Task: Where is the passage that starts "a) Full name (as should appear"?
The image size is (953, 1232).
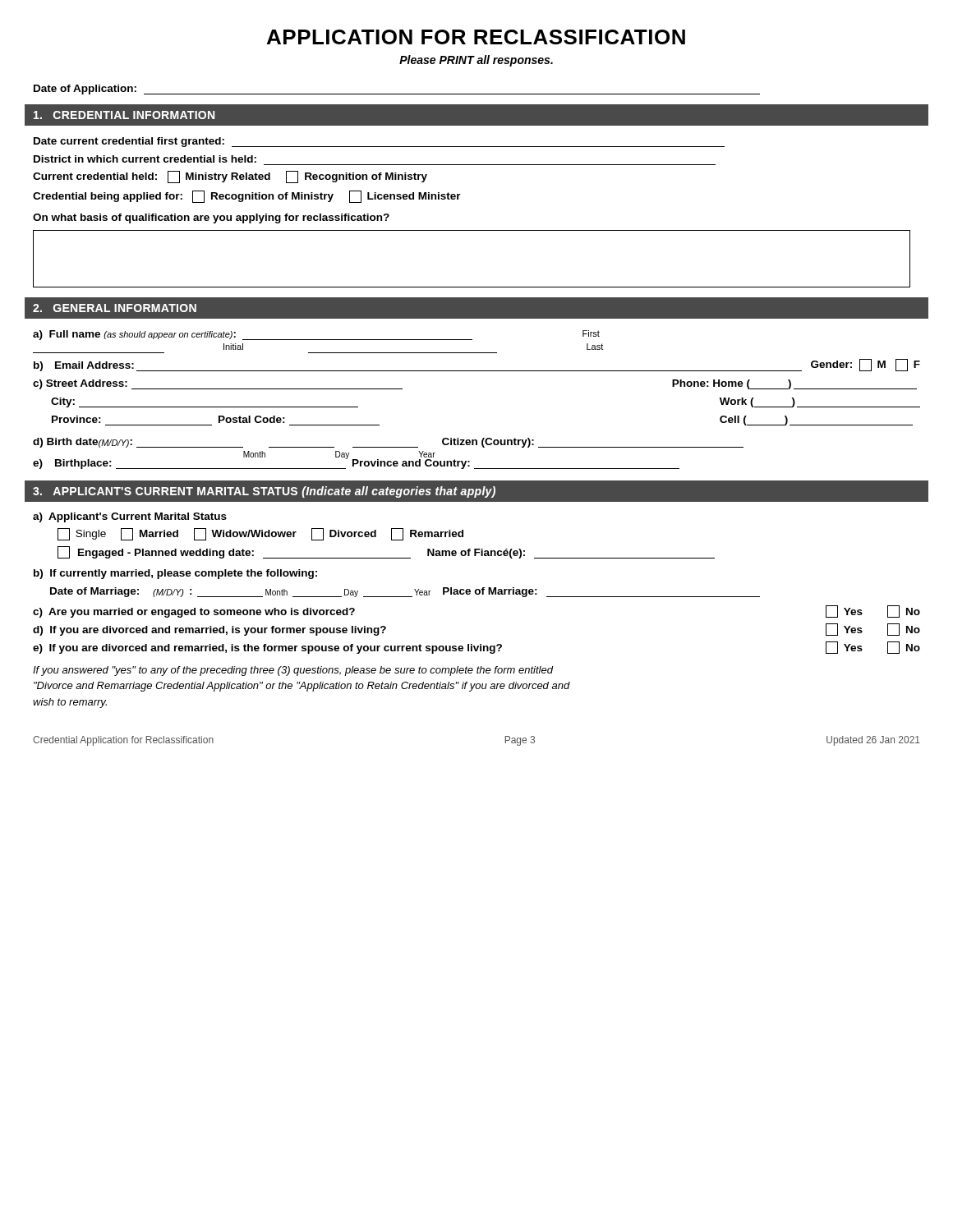Action: click(372, 340)
